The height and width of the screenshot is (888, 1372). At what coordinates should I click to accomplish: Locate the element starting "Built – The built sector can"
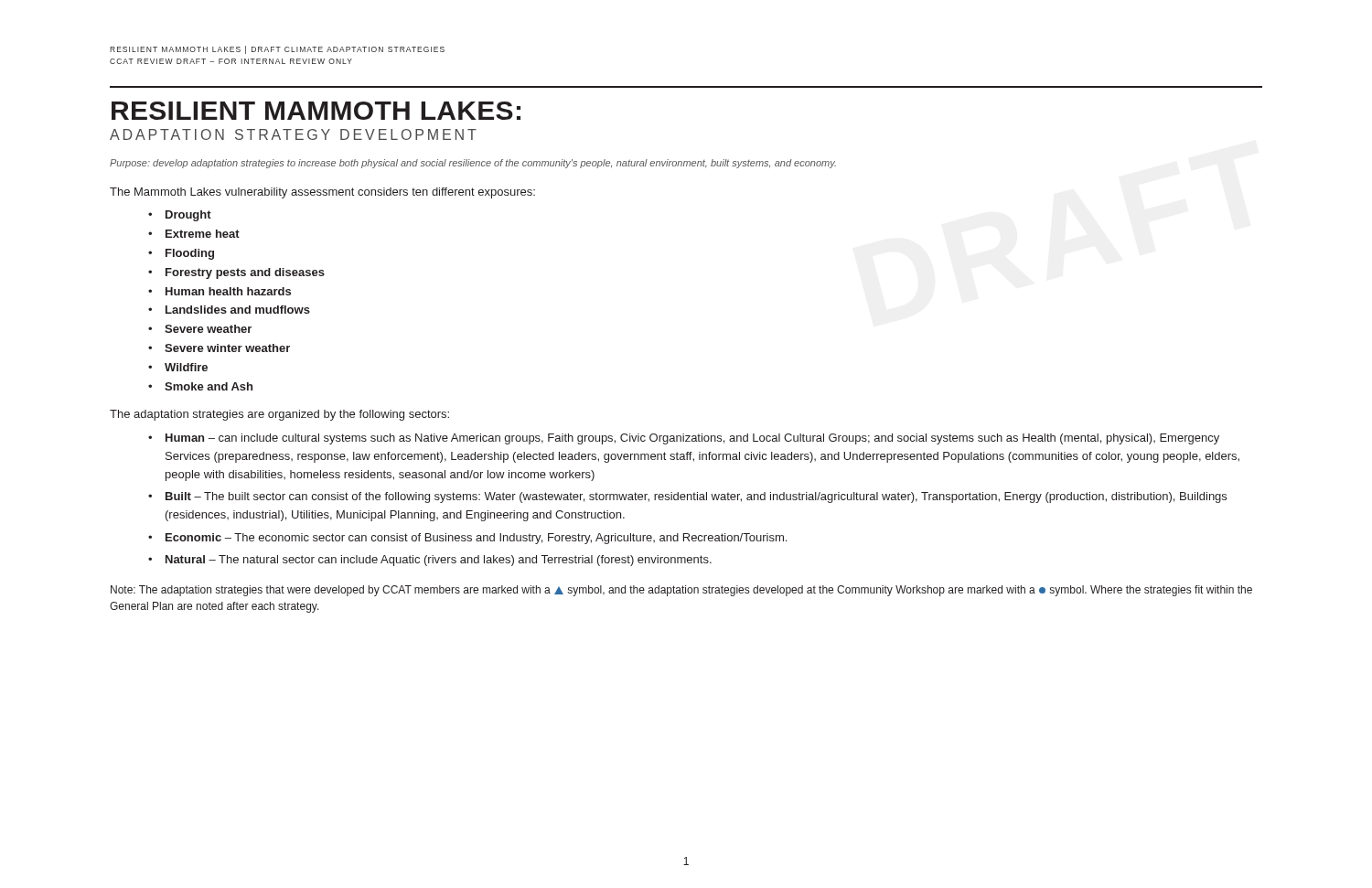click(x=696, y=506)
